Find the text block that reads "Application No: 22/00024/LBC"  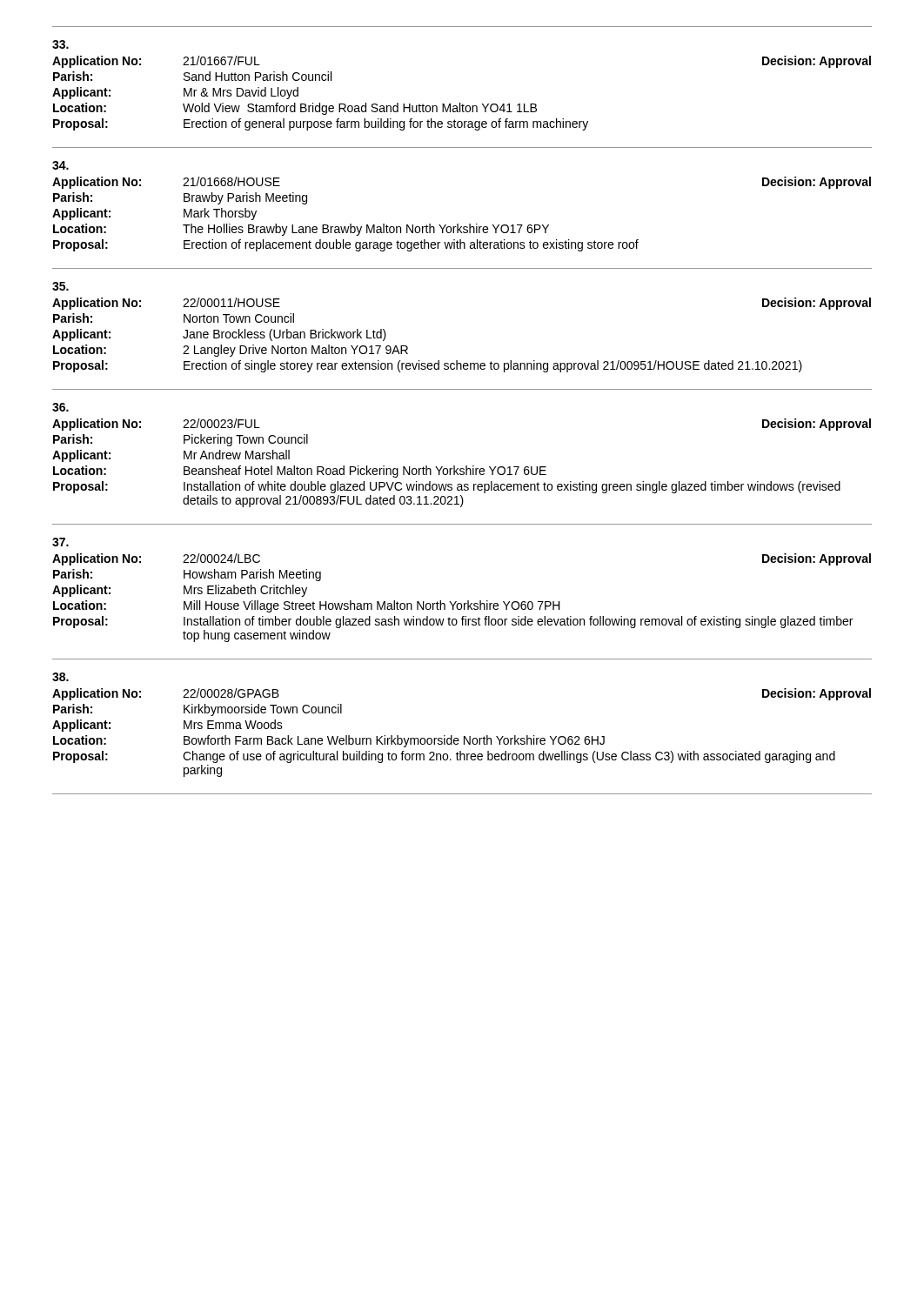[x=60, y=542]
